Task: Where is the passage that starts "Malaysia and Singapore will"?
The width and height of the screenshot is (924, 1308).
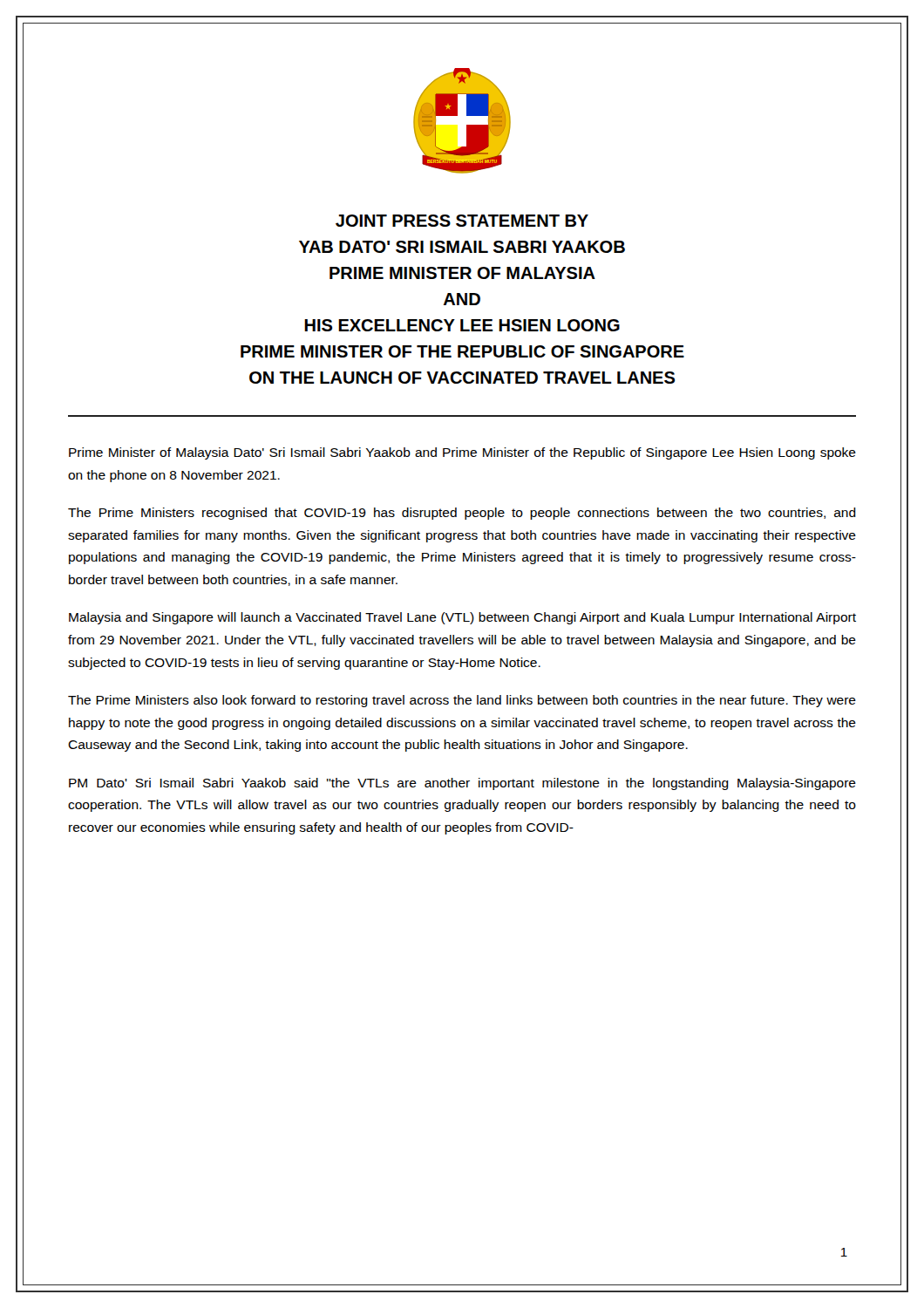Action: 462,640
